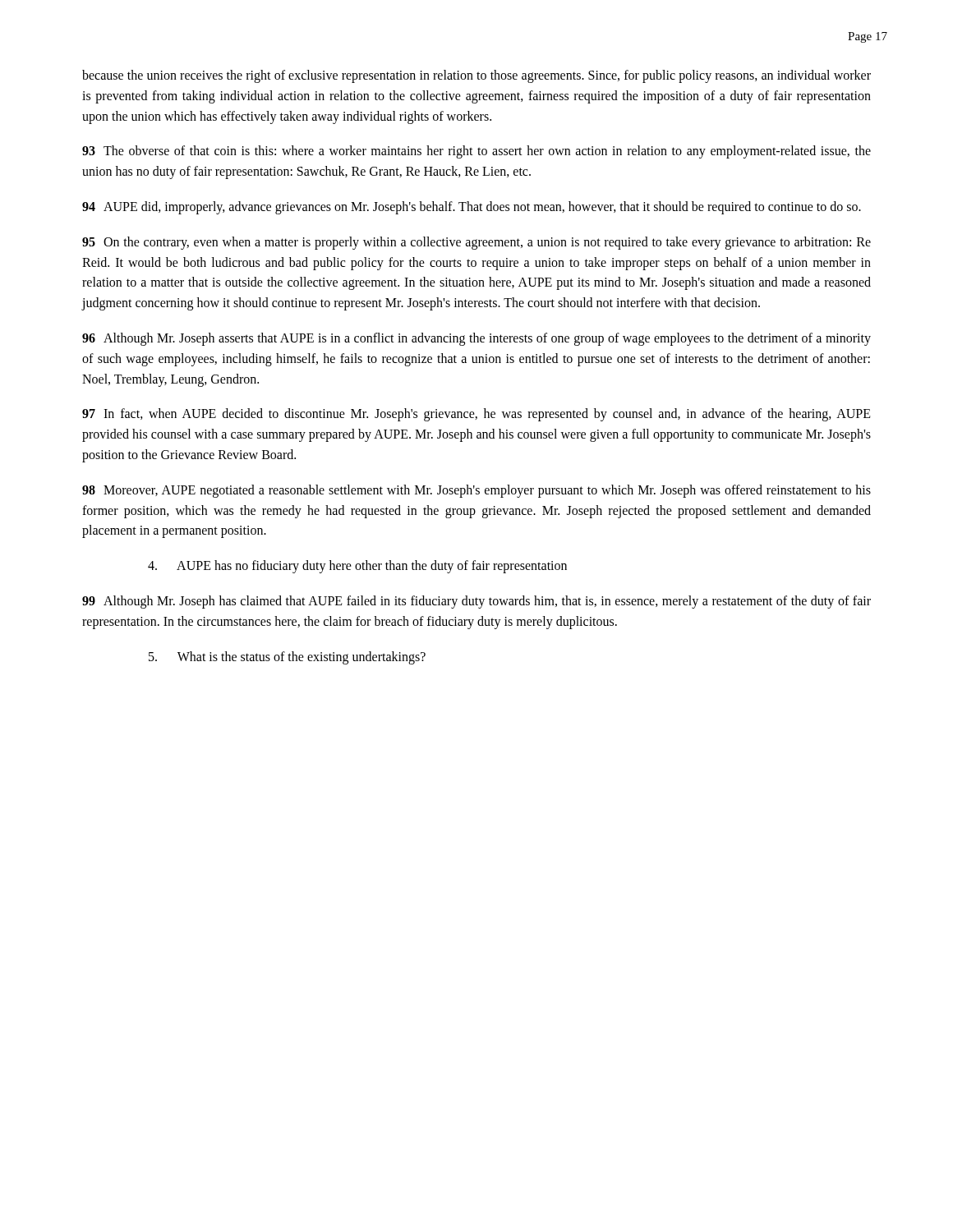This screenshot has width=953, height=1232.
Task: Find the block on this page that starts "97In fact, when AUPE decided"
Action: pyautogui.click(x=476, y=434)
